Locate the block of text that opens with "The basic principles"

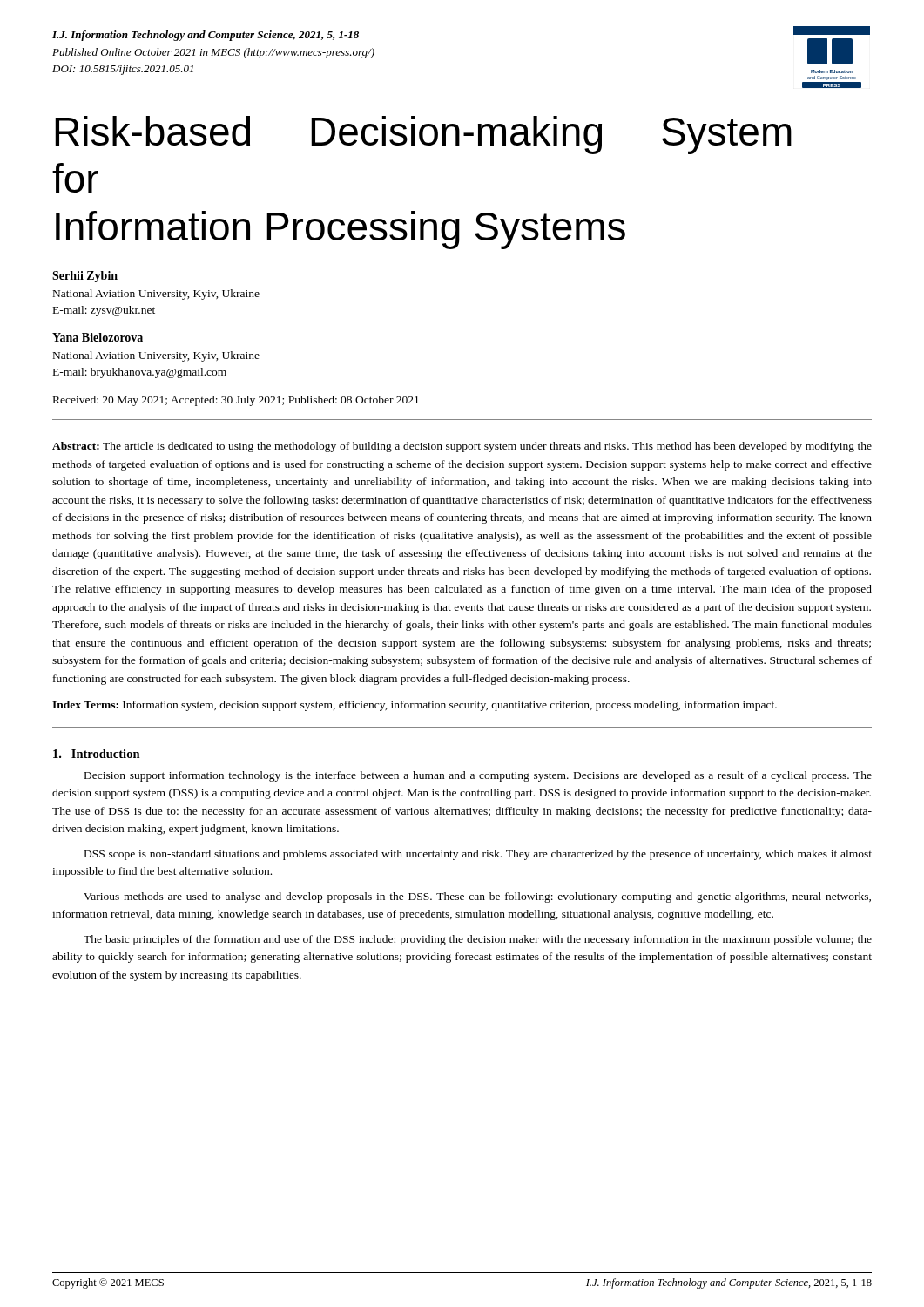click(x=462, y=957)
